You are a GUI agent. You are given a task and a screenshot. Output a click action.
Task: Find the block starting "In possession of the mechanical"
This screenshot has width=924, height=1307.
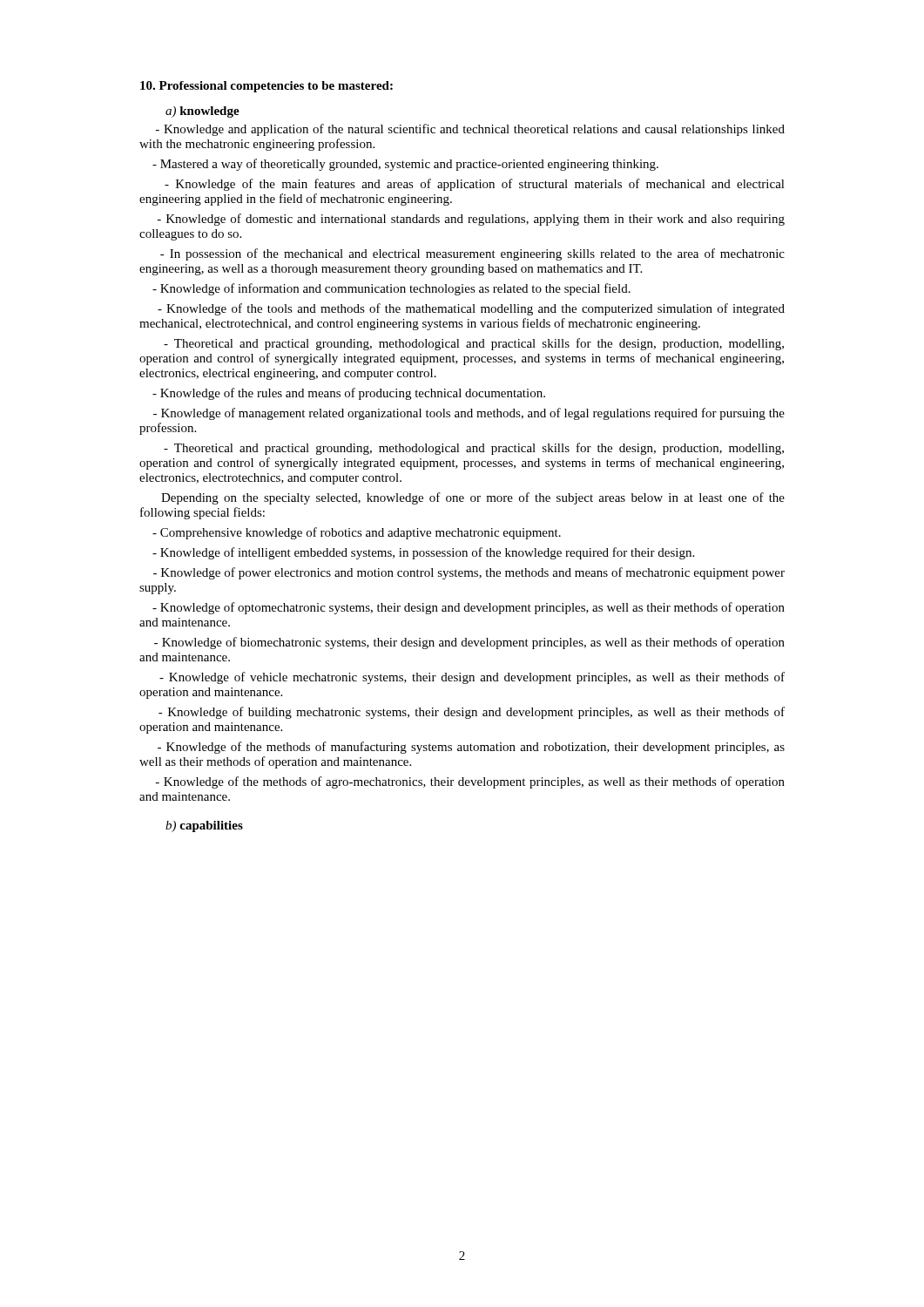pos(462,261)
